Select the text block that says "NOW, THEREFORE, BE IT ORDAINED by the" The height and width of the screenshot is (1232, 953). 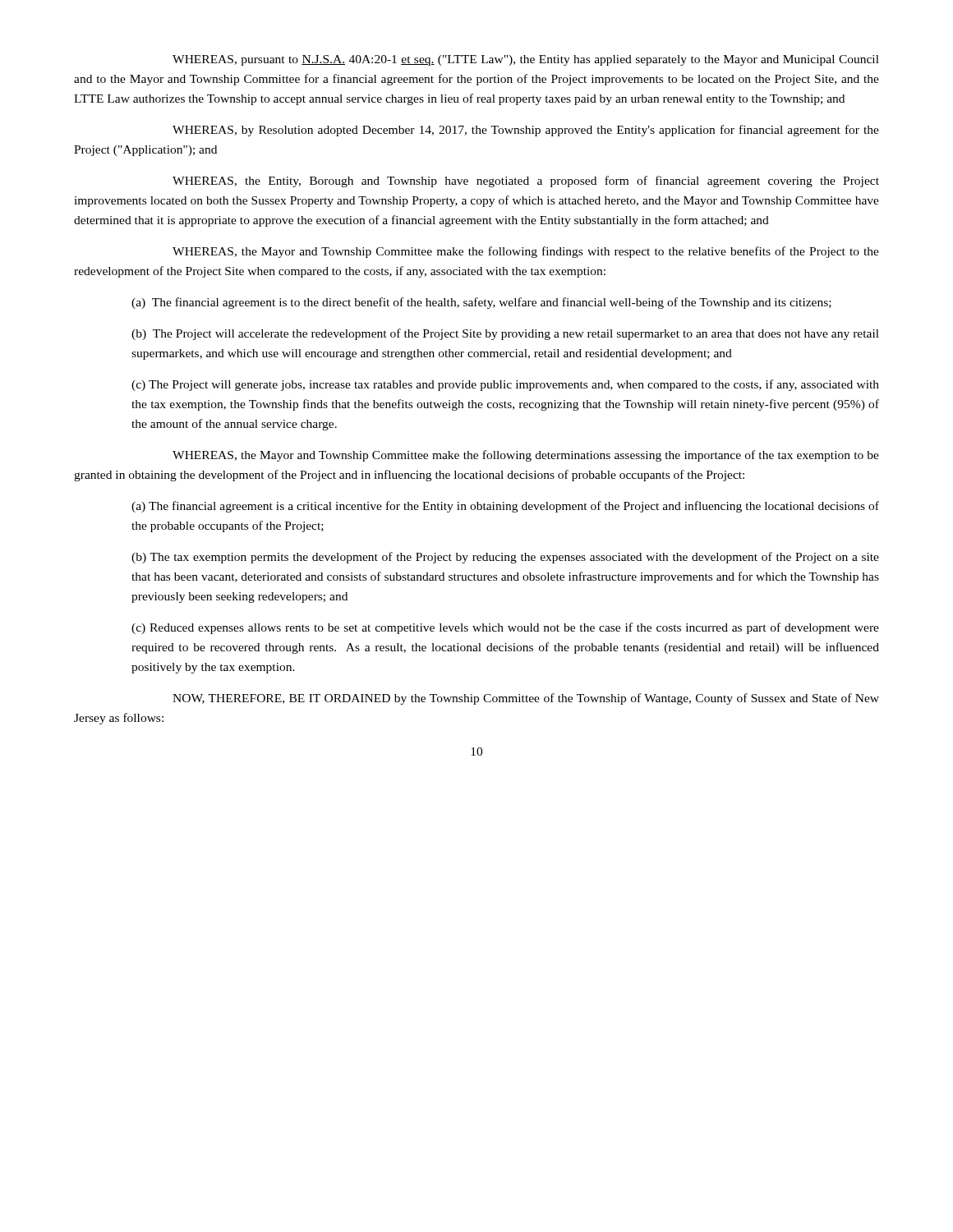(x=476, y=708)
